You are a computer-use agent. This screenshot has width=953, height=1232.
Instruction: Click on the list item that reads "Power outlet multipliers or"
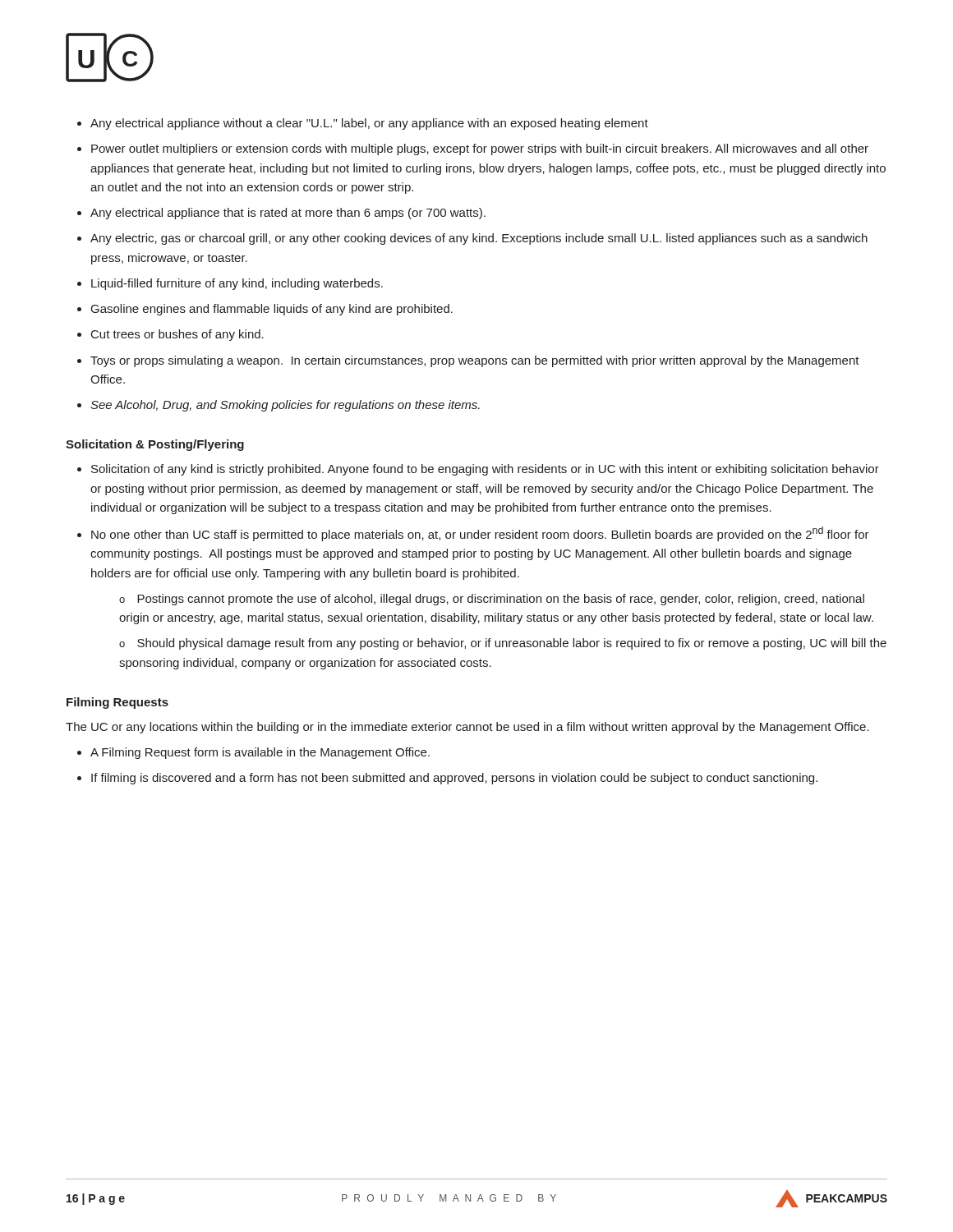point(488,168)
